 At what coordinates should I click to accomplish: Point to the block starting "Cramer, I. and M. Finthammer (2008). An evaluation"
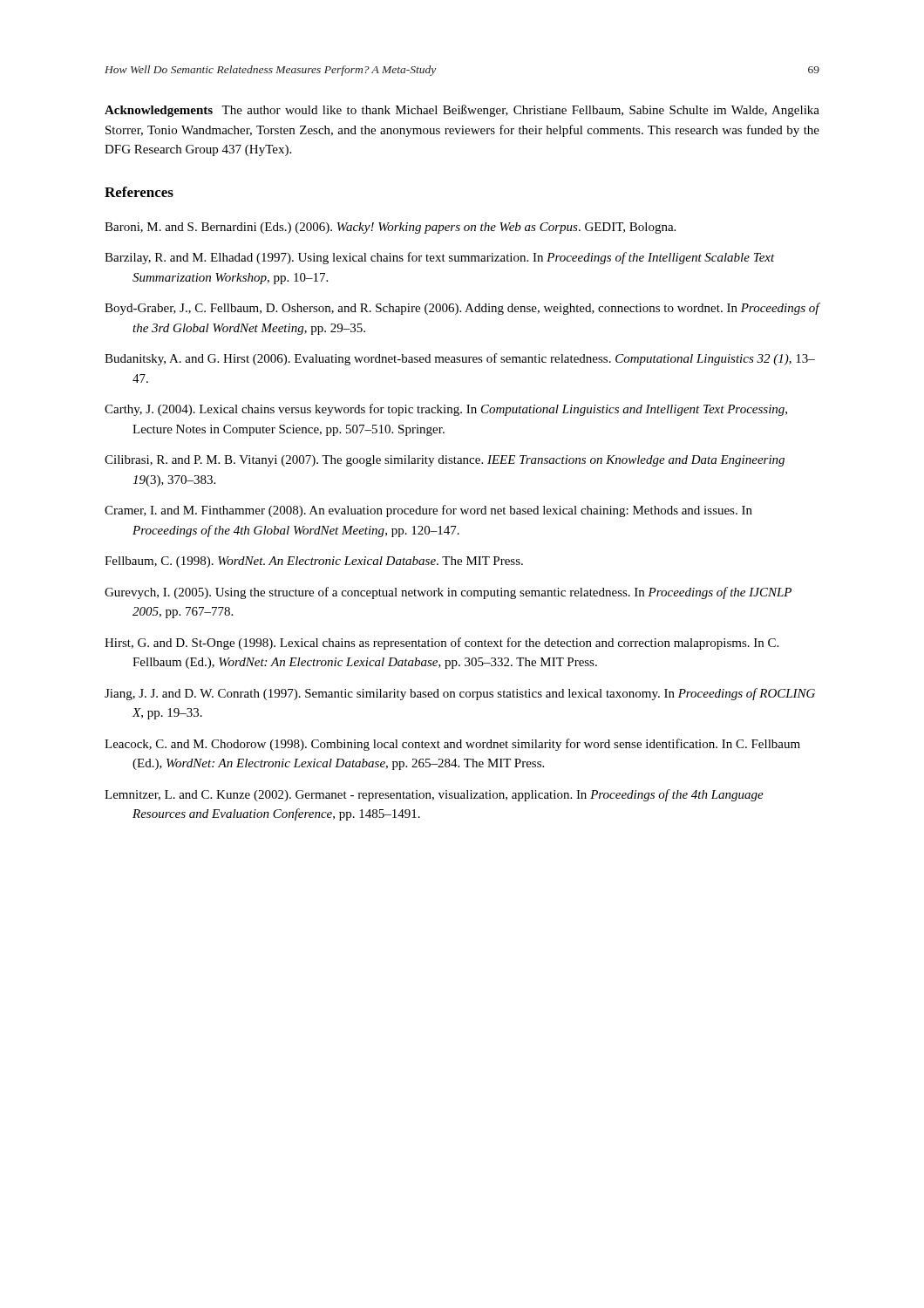(428, 520)
